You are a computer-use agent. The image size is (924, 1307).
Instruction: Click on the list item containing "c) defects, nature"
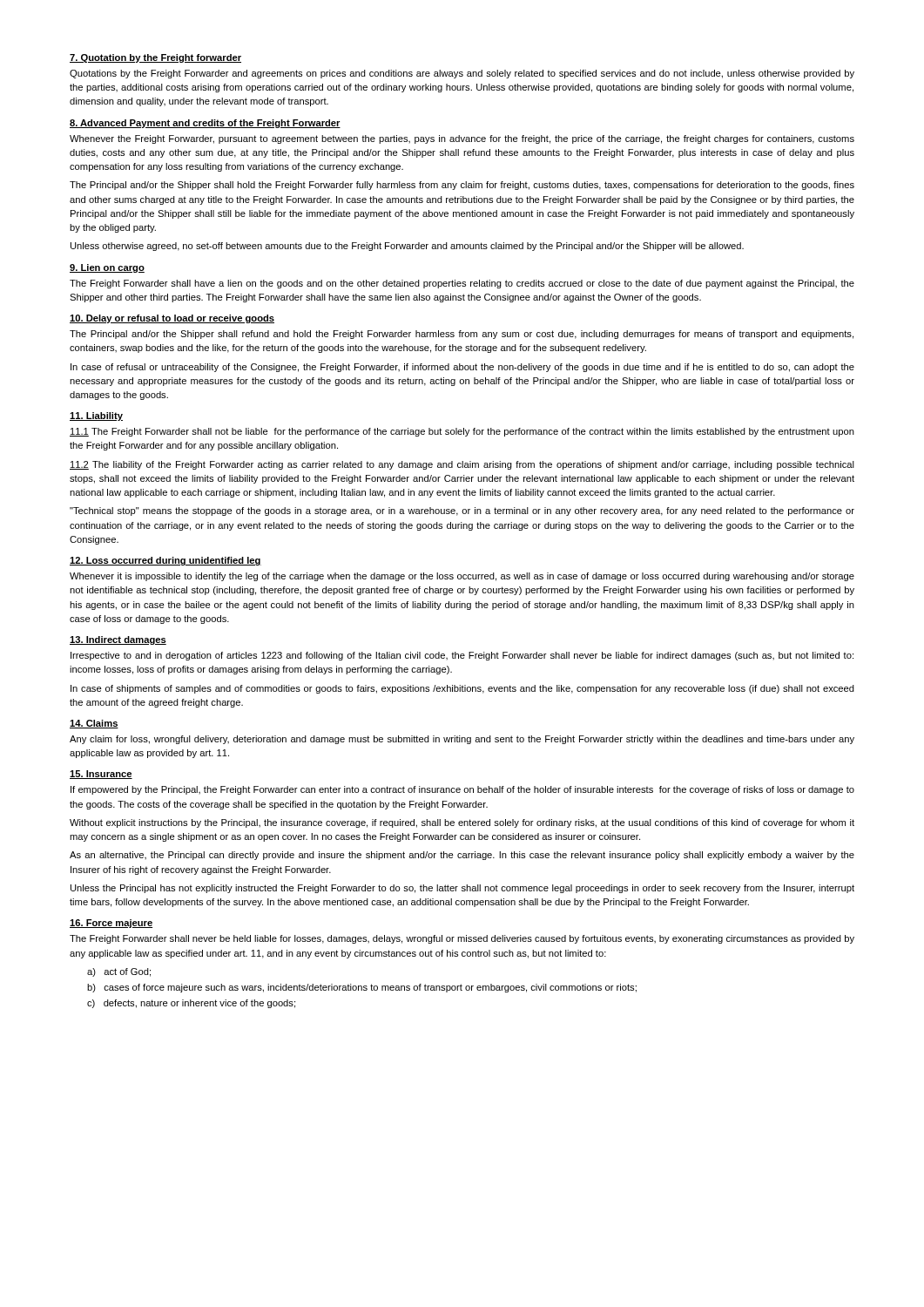tap(192, 1003)
